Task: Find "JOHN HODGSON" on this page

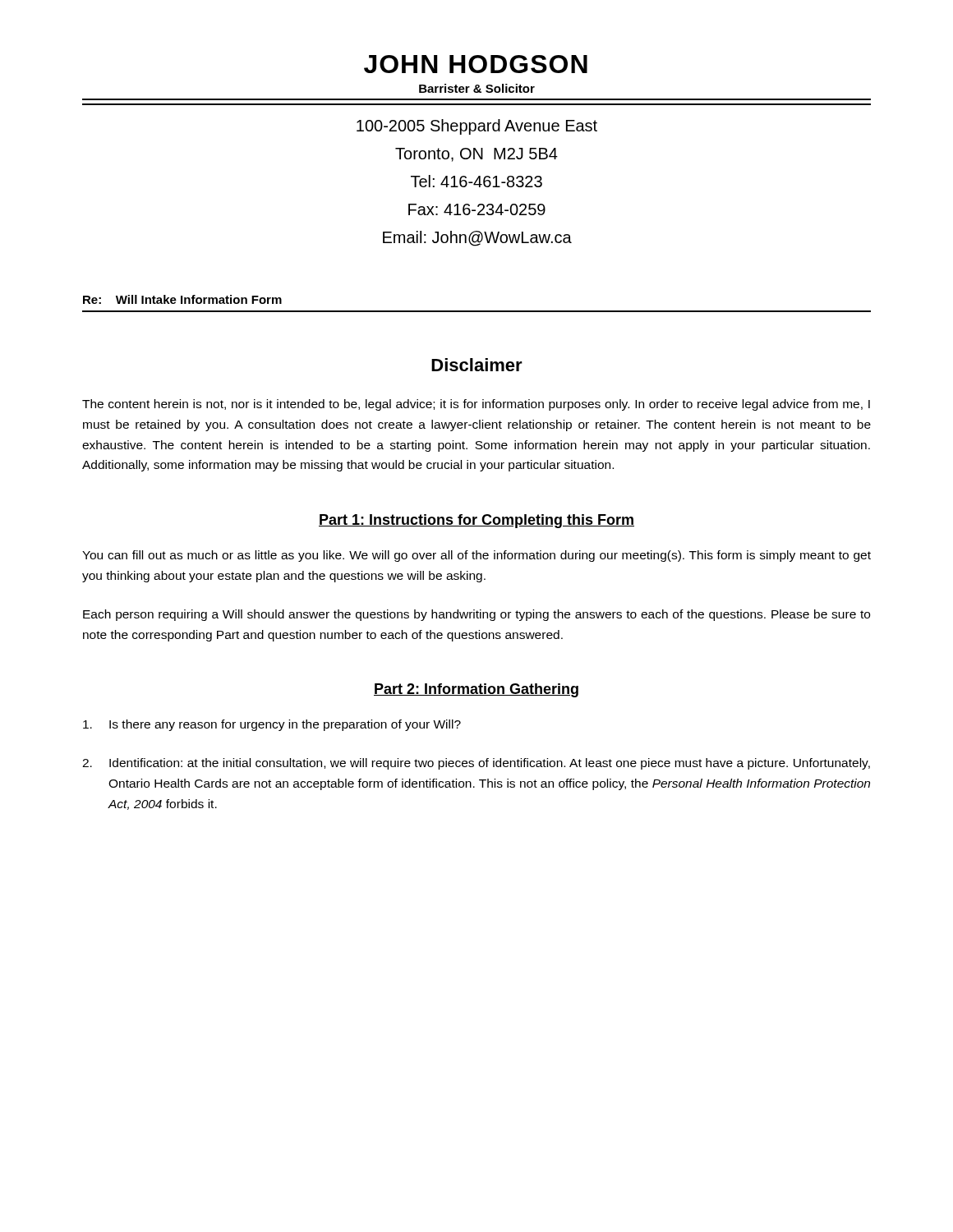Action: pos(476,64)
